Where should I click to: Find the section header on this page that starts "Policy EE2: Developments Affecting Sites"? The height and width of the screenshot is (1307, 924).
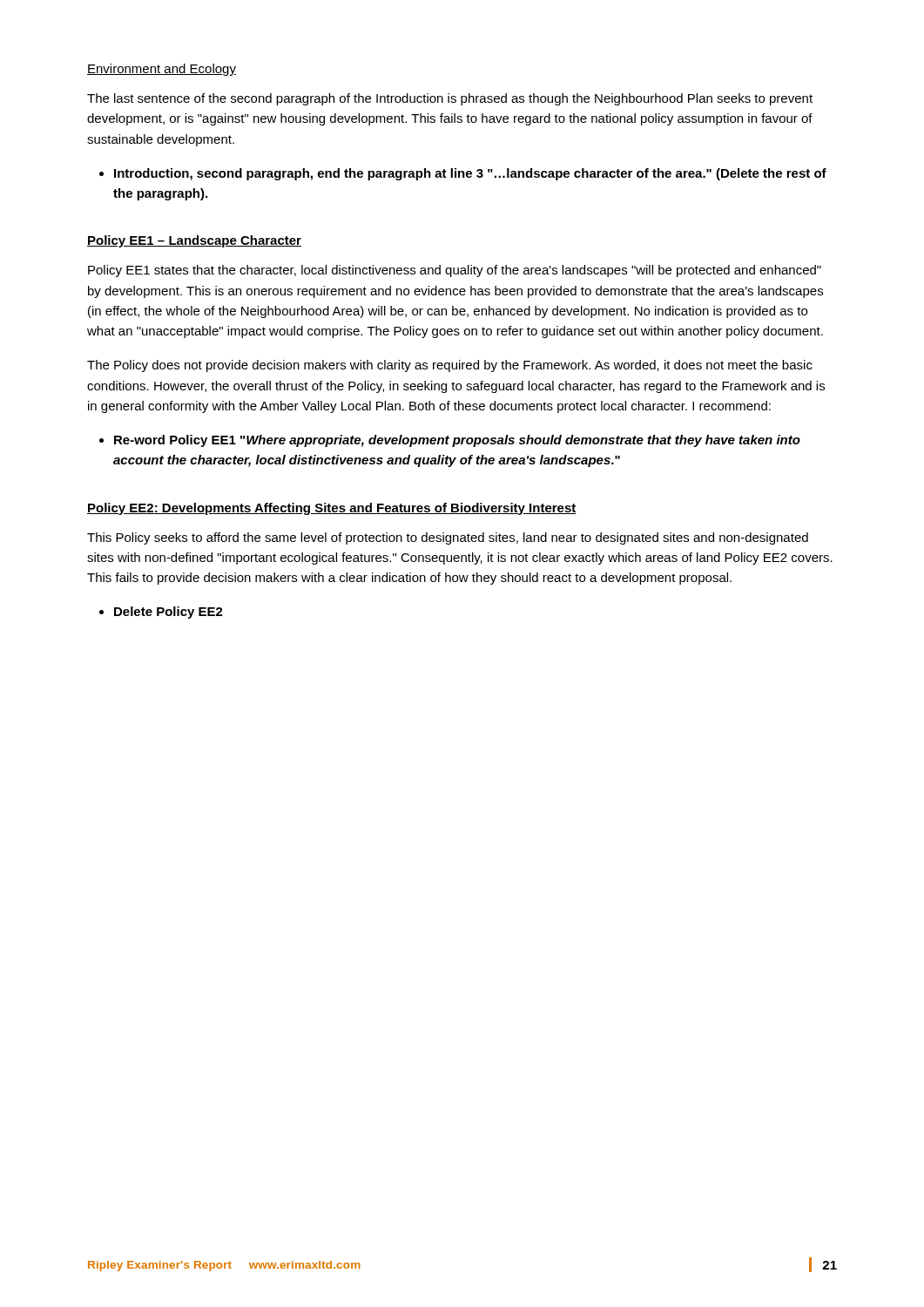pos(331,507)
